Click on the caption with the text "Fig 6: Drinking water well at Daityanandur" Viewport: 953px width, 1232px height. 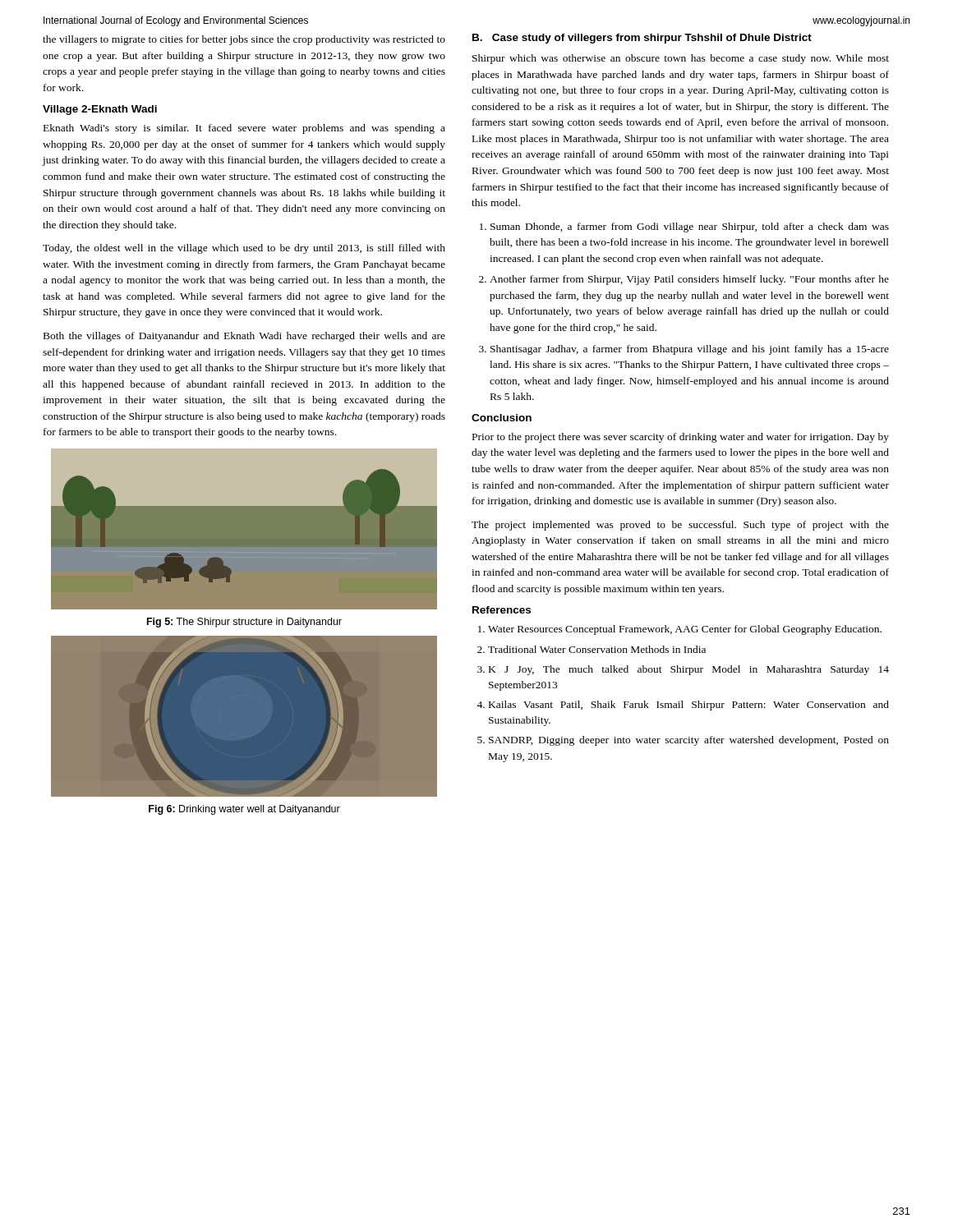pyautogui.click(x=244, y=809)
